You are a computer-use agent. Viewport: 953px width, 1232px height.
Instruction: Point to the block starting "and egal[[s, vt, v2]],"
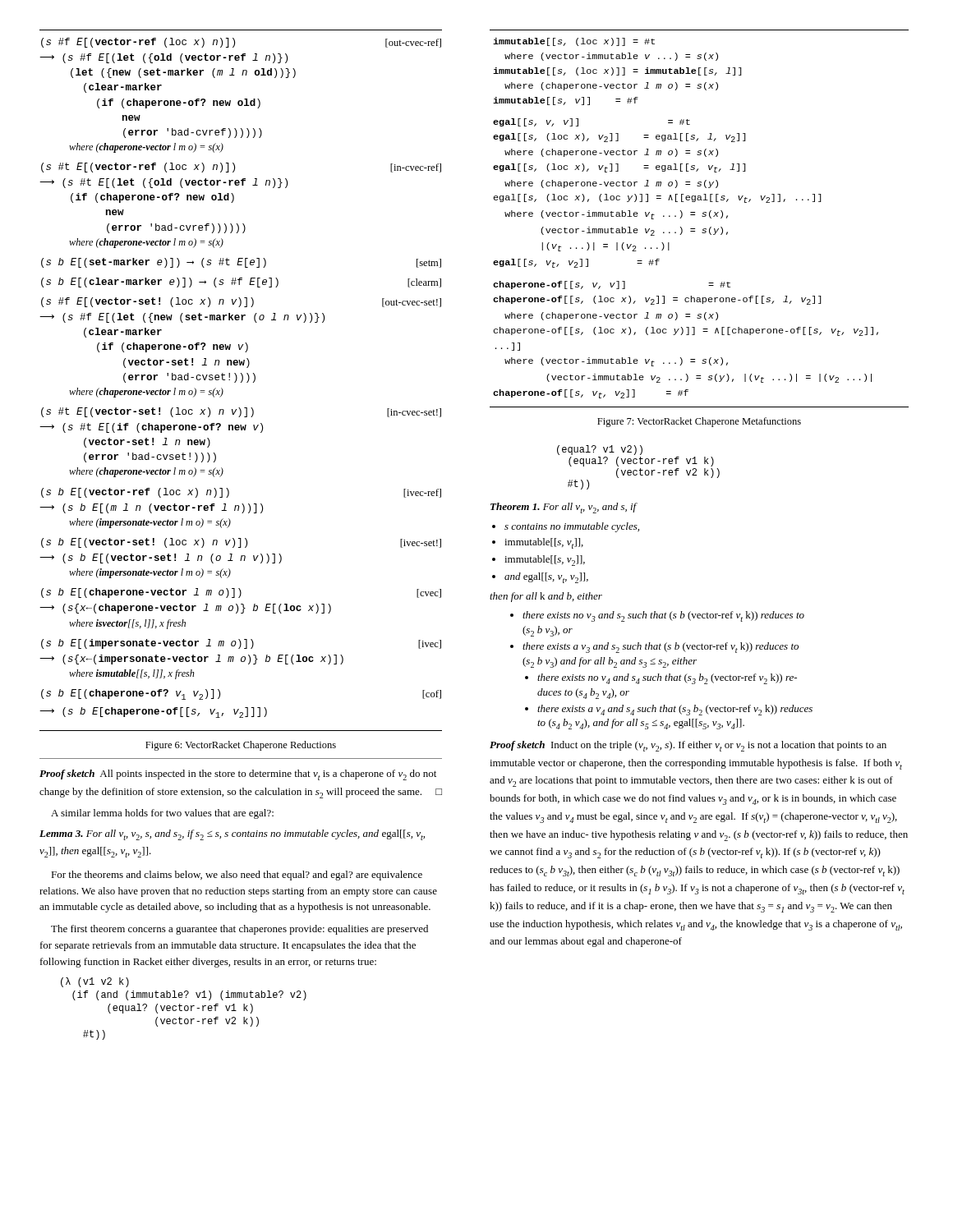[x=546, y=577]
